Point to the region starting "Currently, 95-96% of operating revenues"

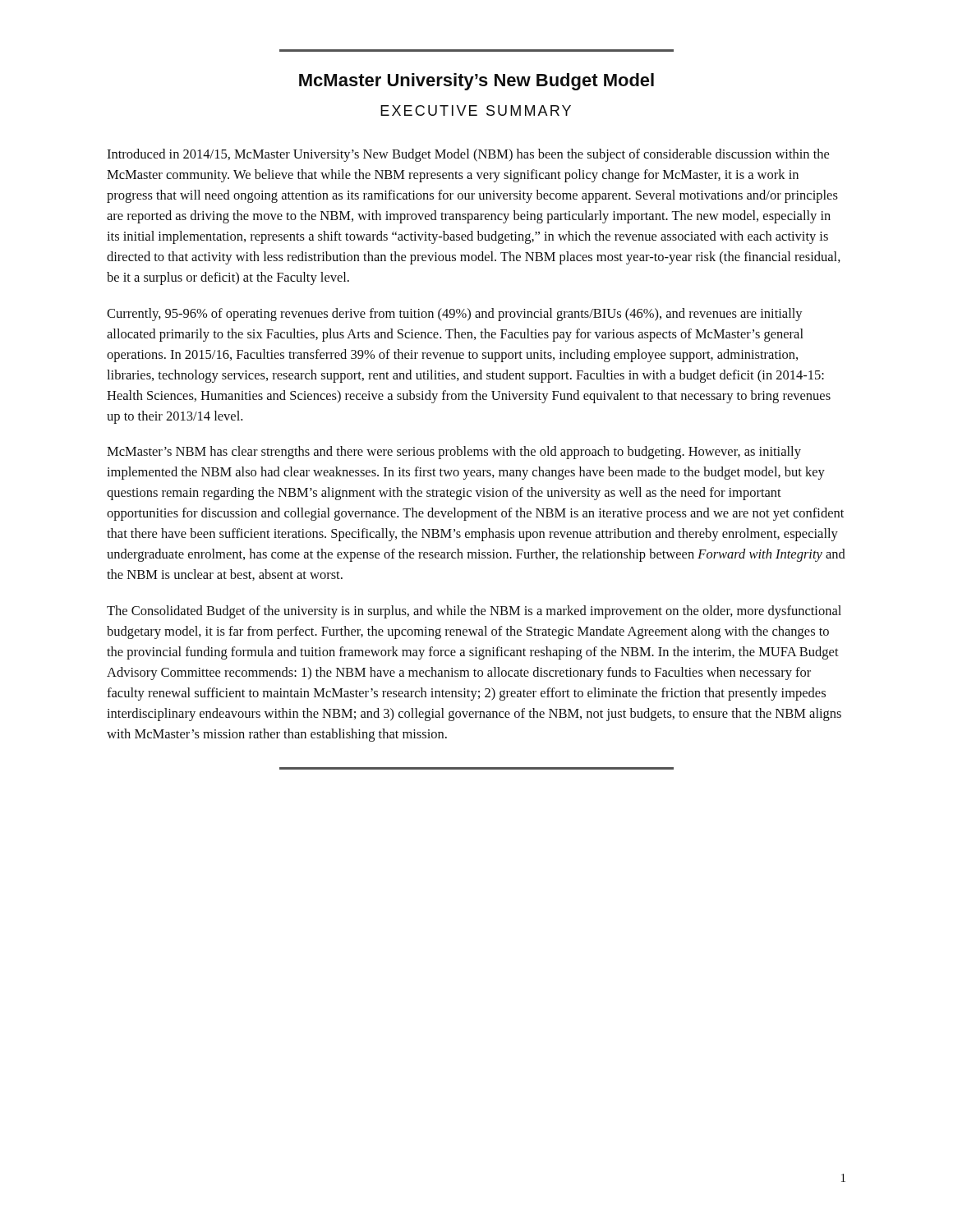point(476,364)
